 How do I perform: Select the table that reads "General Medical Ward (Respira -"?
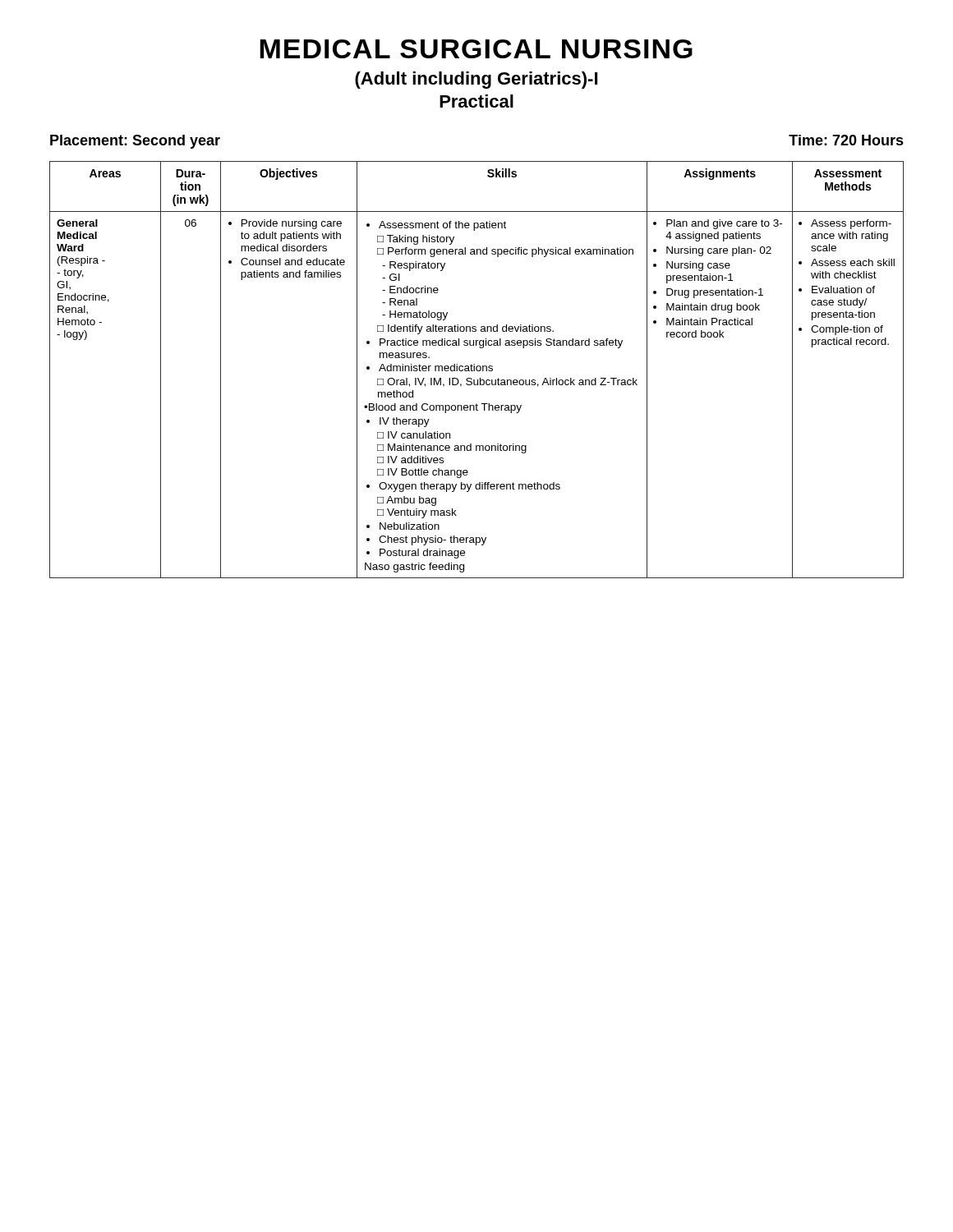pyautogui.click(x=476, y=370)
